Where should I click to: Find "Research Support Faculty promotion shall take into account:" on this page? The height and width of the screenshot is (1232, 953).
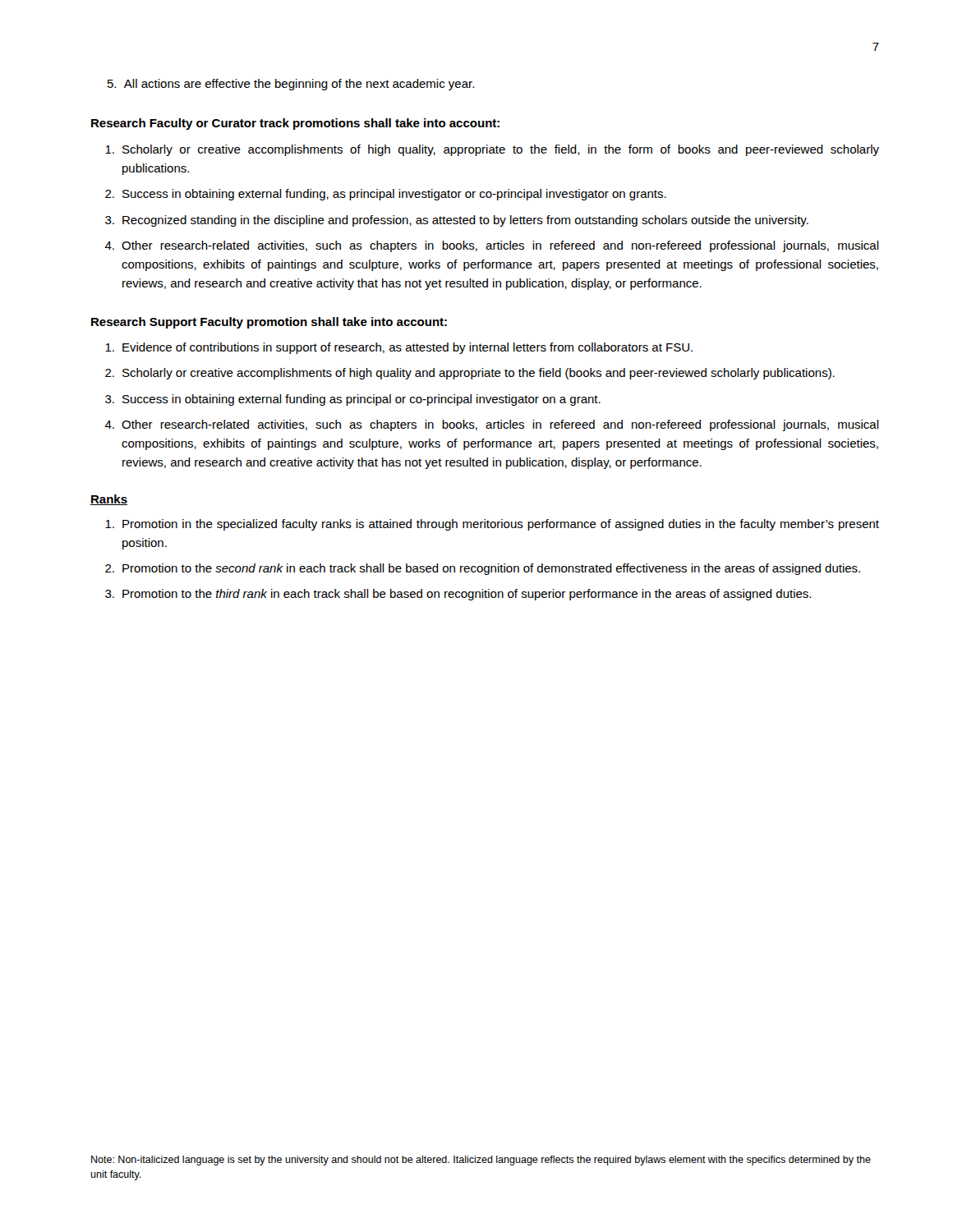coord(269,321)
